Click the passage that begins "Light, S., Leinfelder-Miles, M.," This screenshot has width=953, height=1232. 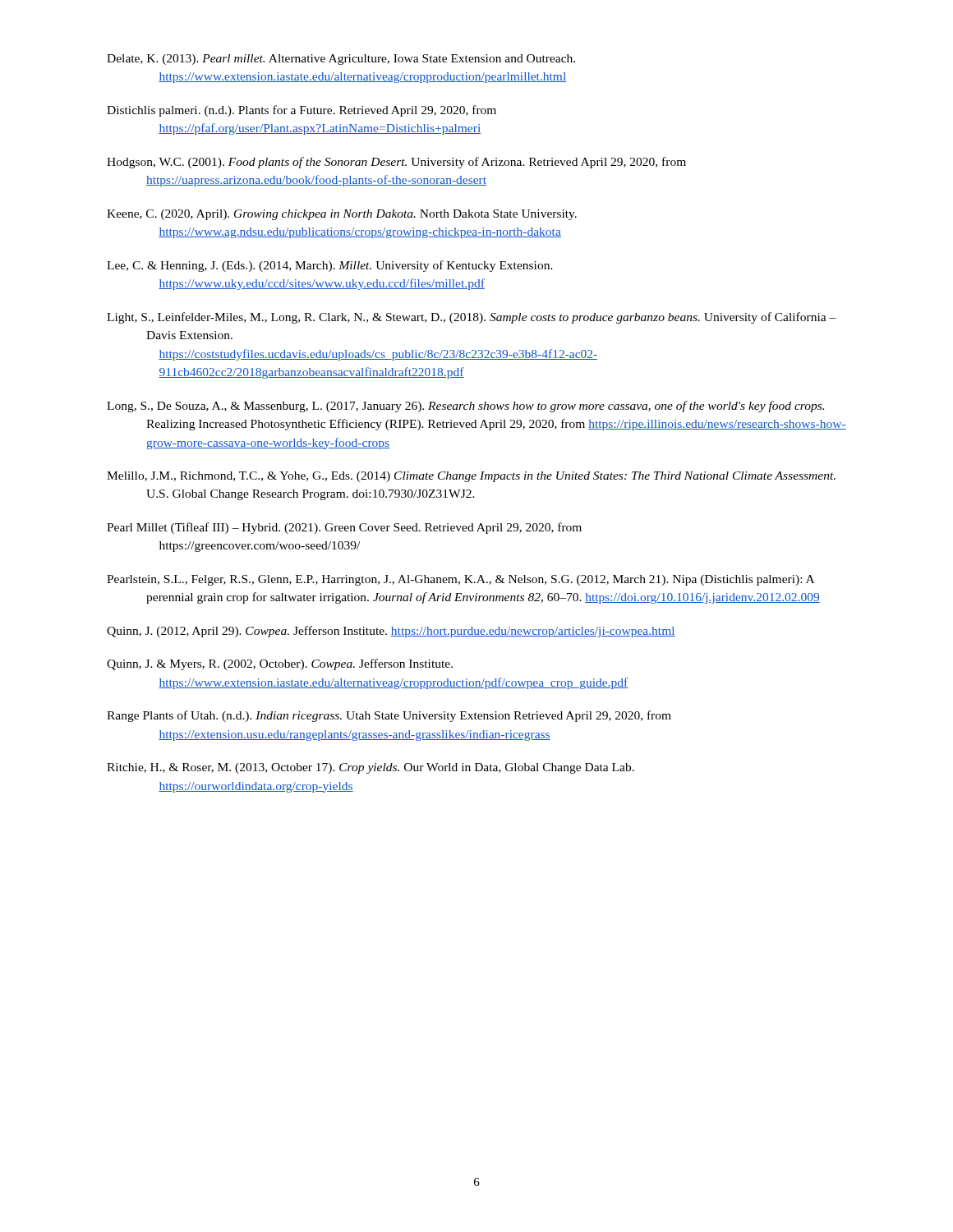471,344
